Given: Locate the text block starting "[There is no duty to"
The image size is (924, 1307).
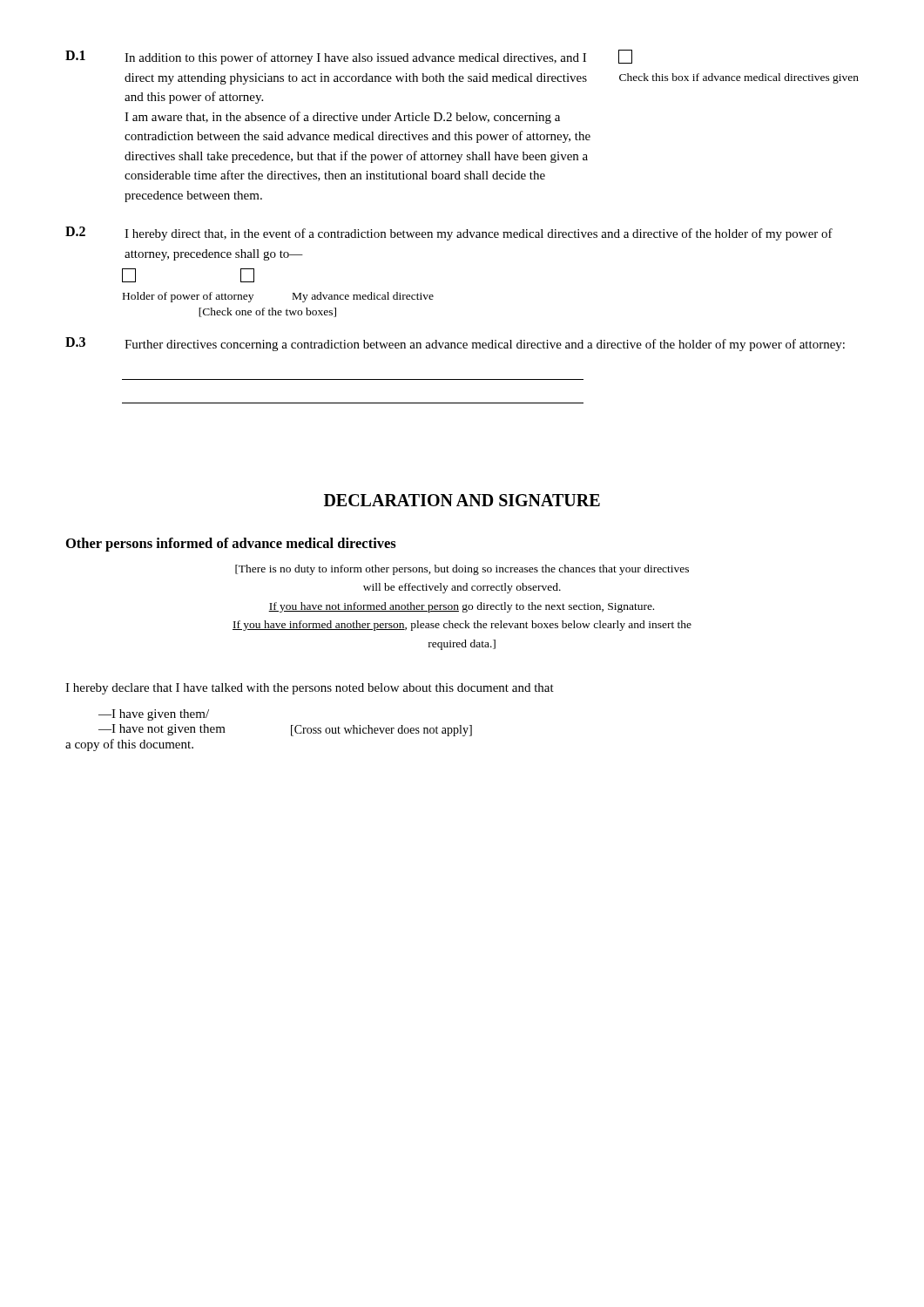Looking at the screenshot, I should pyautogui.click(x=462, y=606).
